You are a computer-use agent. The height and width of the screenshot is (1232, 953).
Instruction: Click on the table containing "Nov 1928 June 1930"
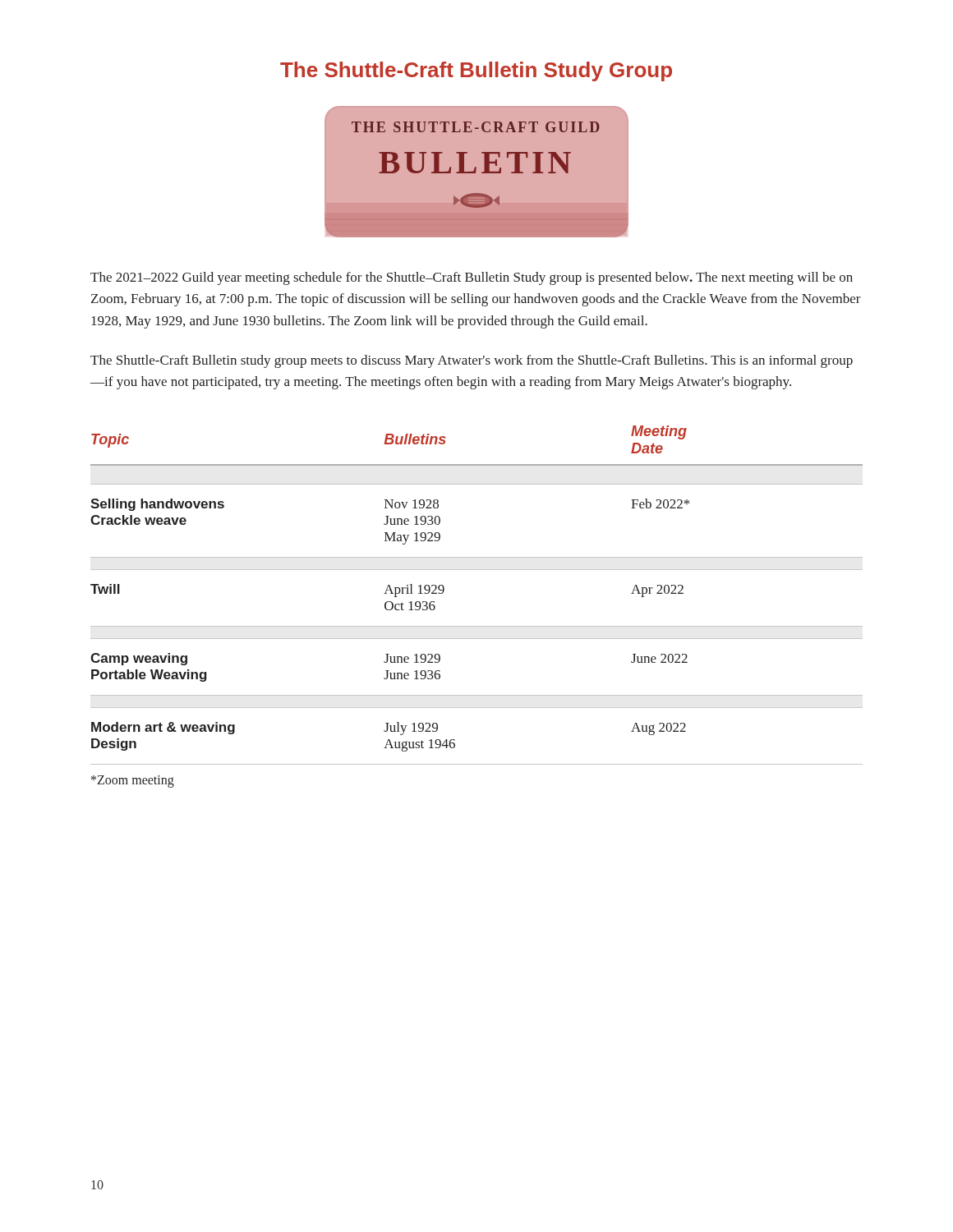point(476,590)
